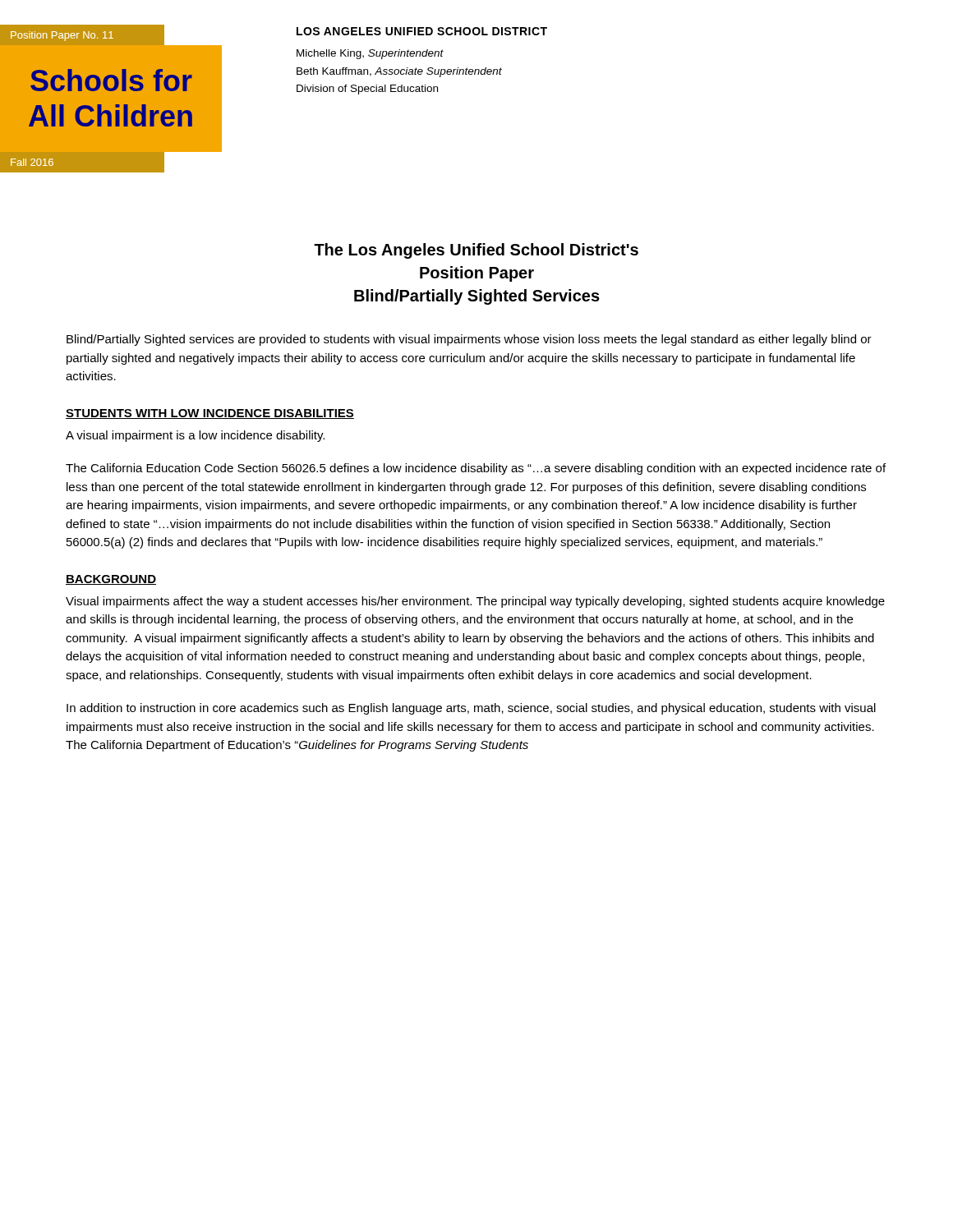This screenshot has width=953, height=1232.
Task: Locate the block of text that opens with "A visual impairment is a low incidence"
Action: (x=196, y=434)
